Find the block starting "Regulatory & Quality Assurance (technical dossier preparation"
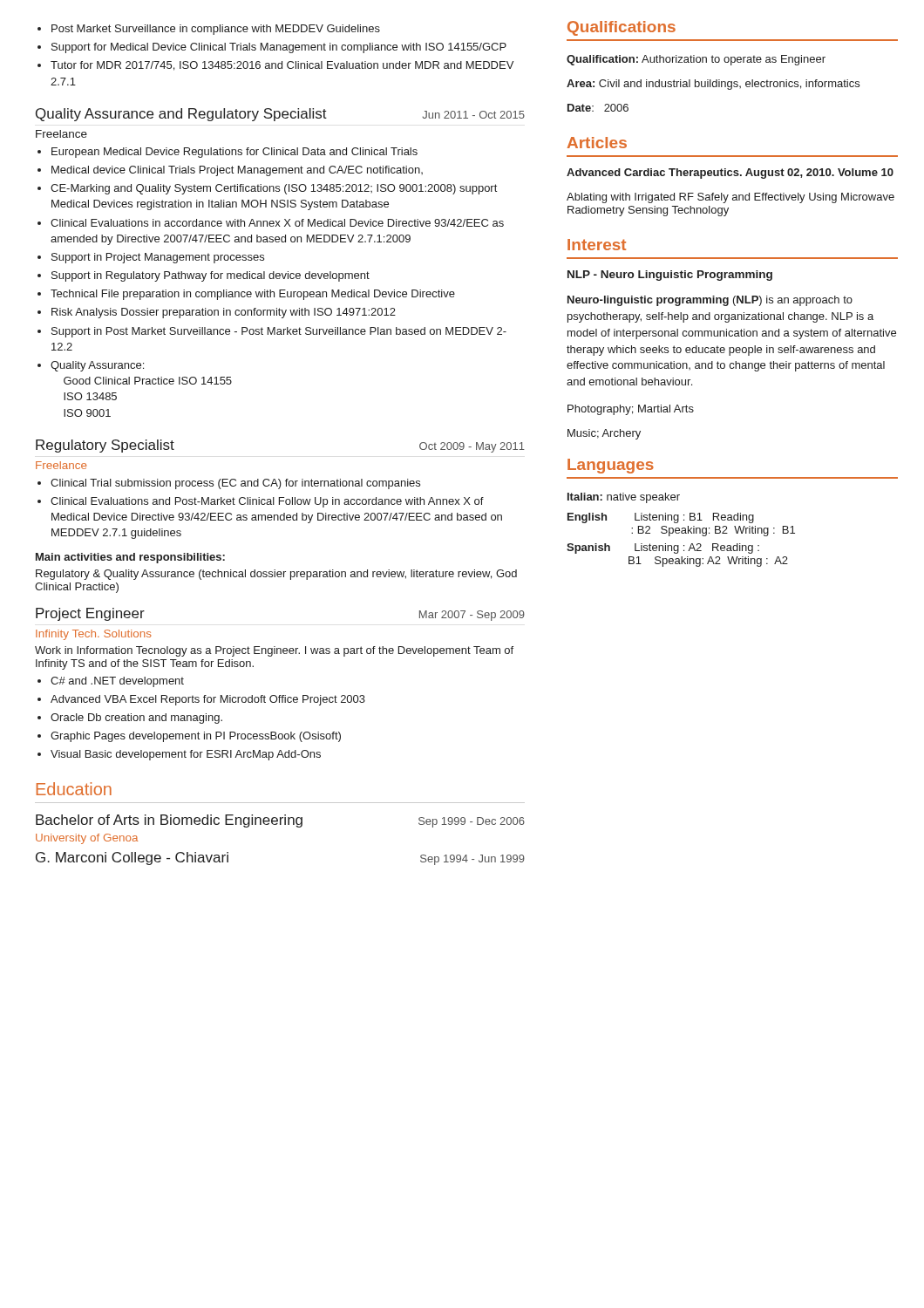Image resolution: width=924 pixels, height=1308 pixels. tap(280, 579)
